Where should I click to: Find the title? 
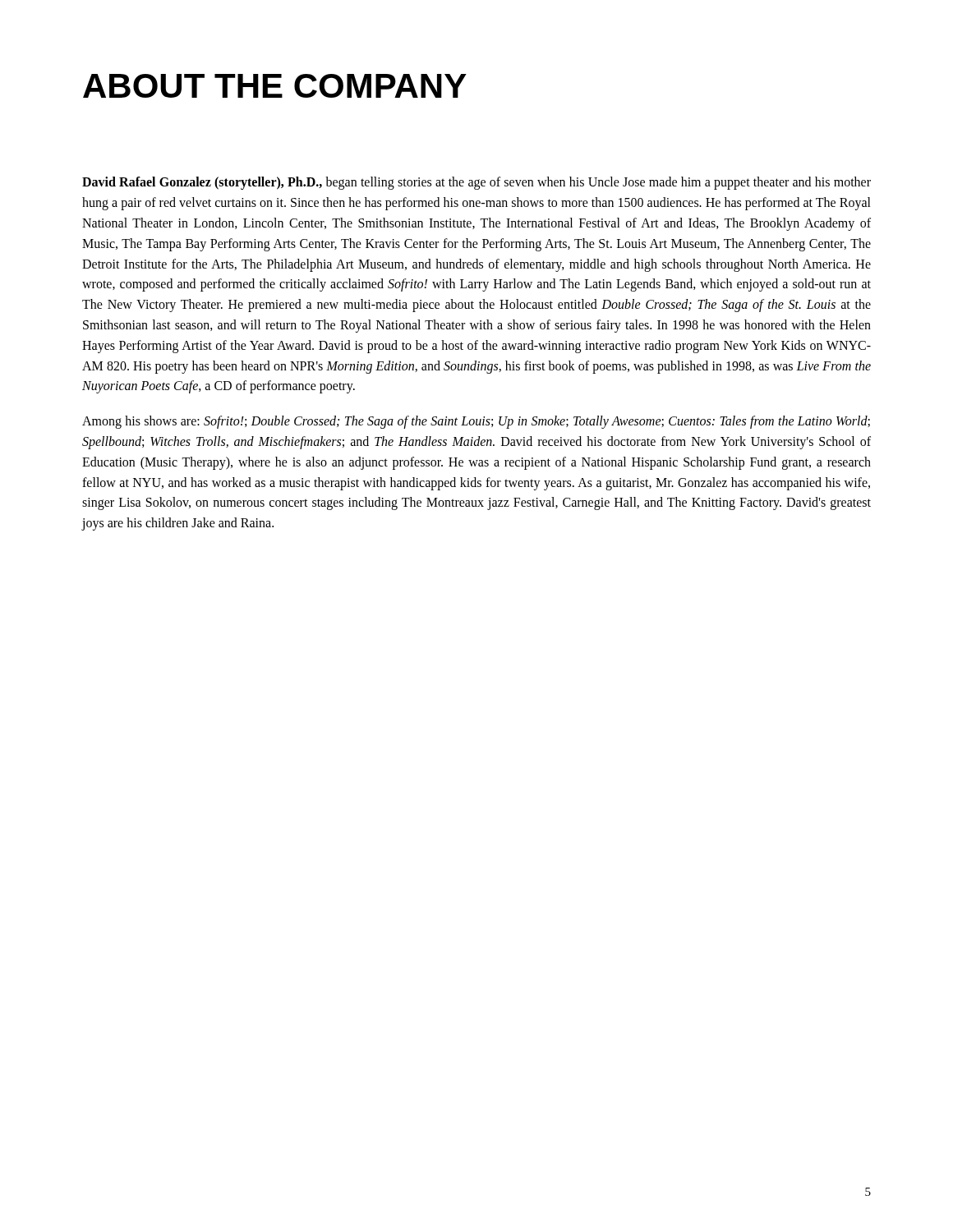pos(476,86)
